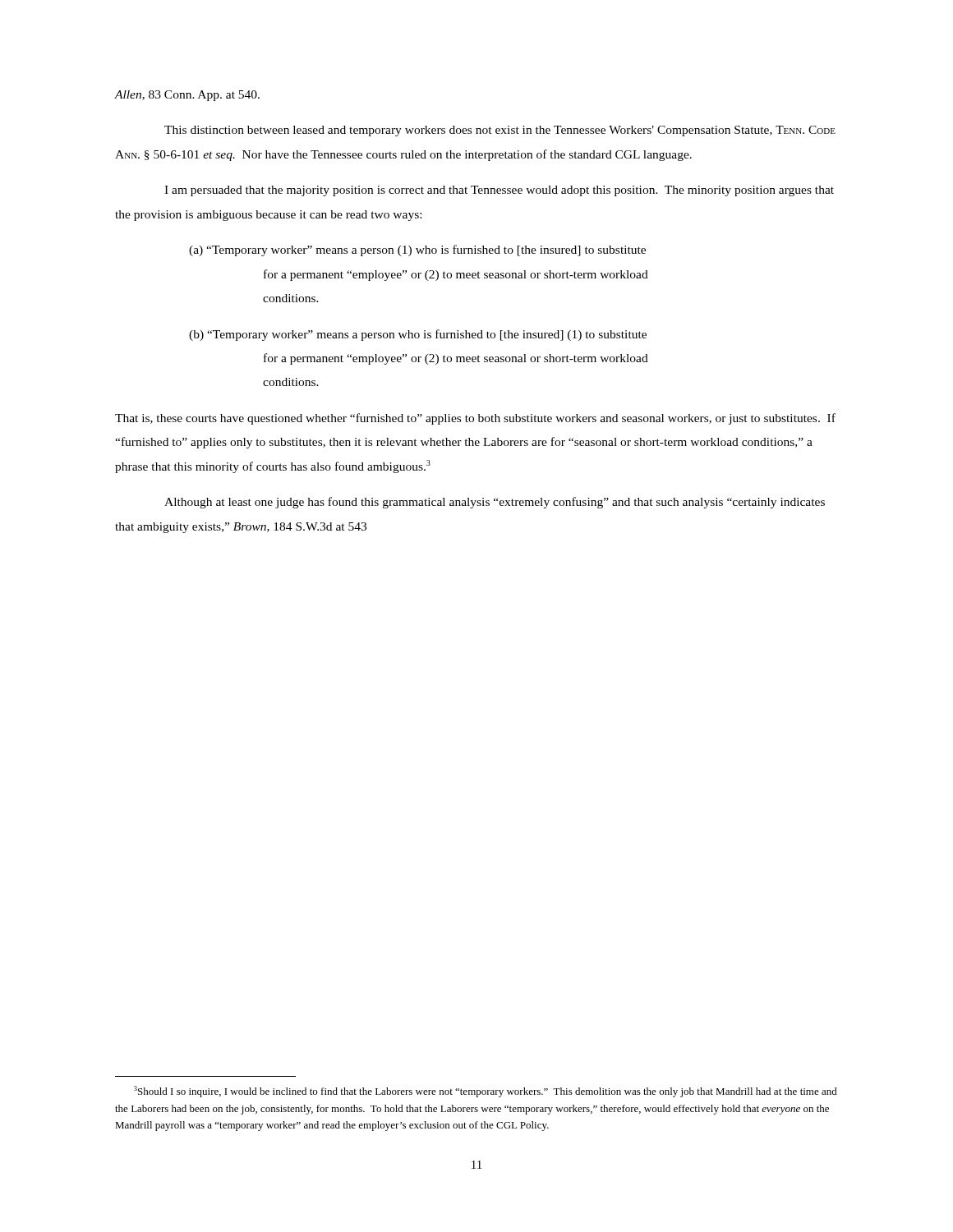Select the list item that reads "(b) “Temporary worker”"
The width and height of the screenshot is (953, 1232).
[513, 358]
